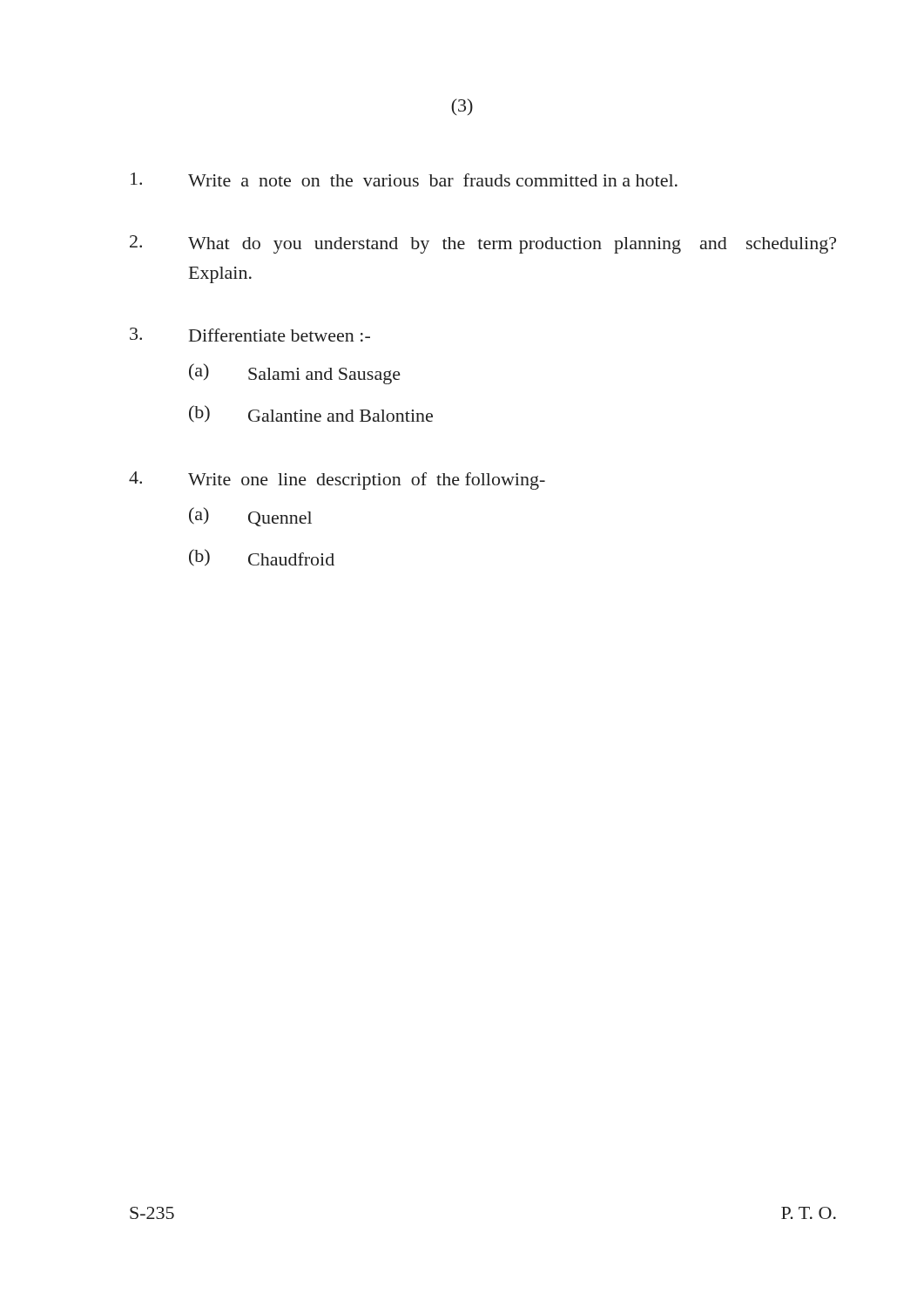The width and height of the screenshot is (924, 1307).
Task: Find "(a) Quennel" on this page
Action: click(x=250, y=517)
